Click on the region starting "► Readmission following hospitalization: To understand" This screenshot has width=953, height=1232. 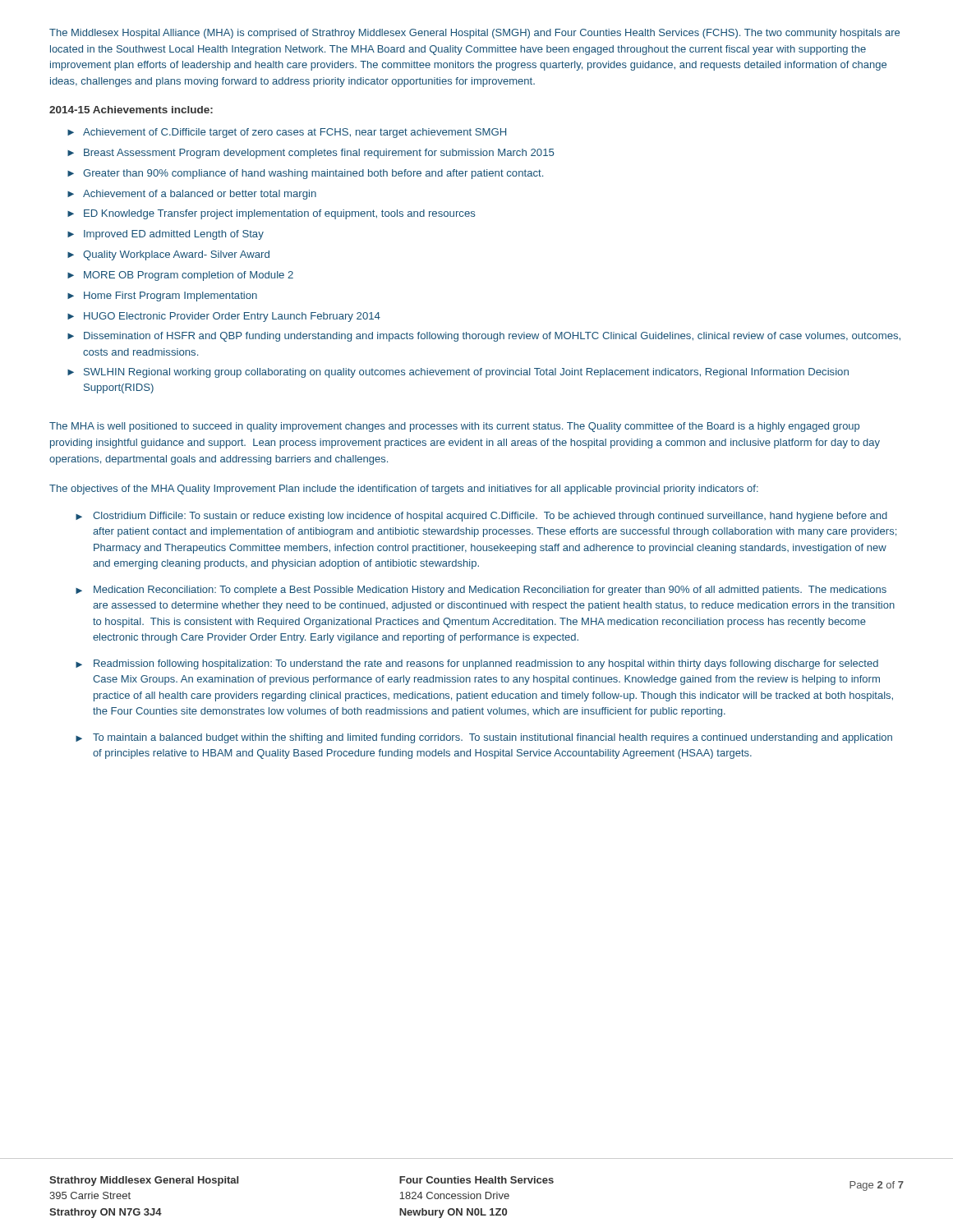(489, 687)
